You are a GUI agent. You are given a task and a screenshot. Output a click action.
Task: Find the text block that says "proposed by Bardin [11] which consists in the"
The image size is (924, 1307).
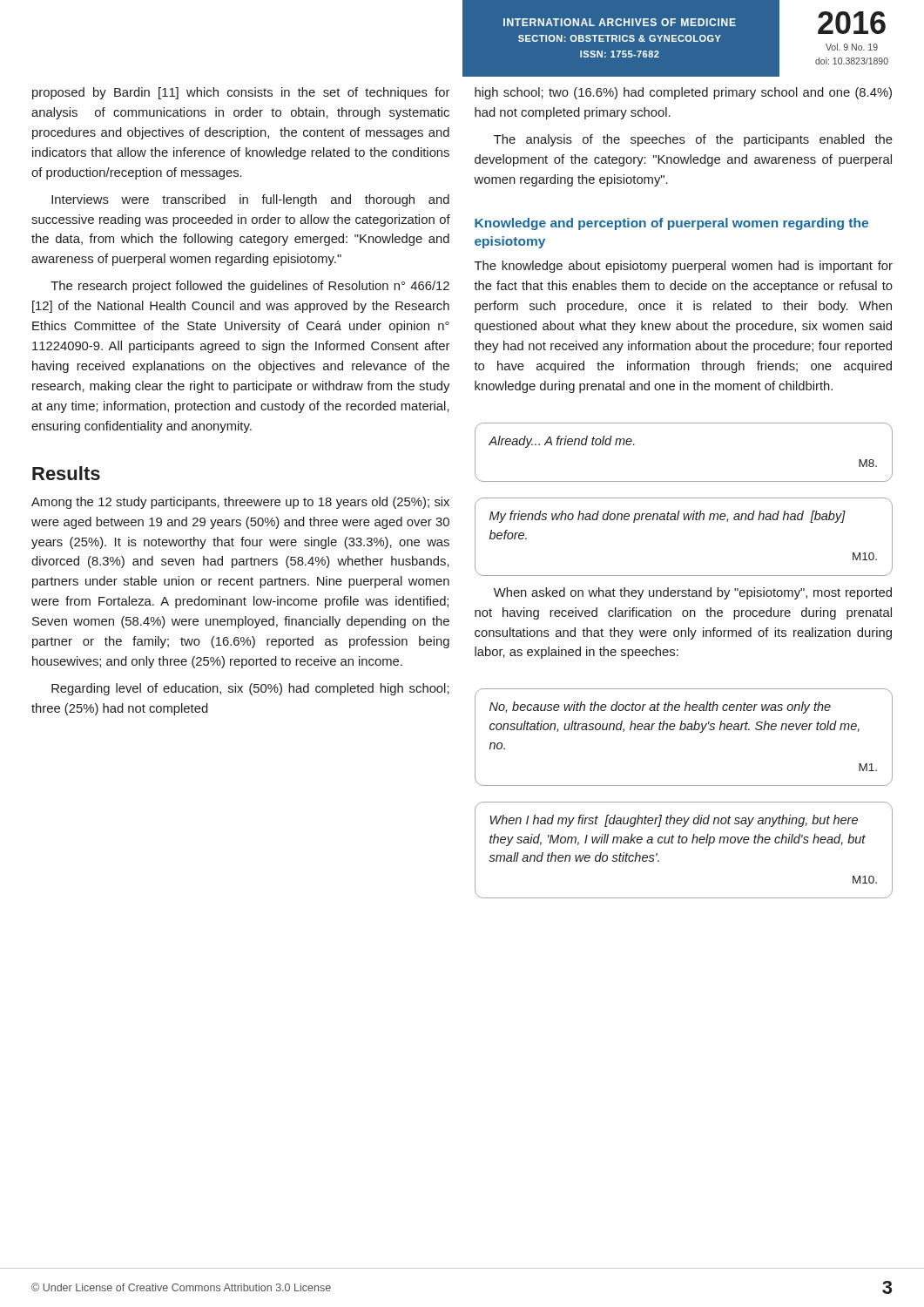click(241, 260)
